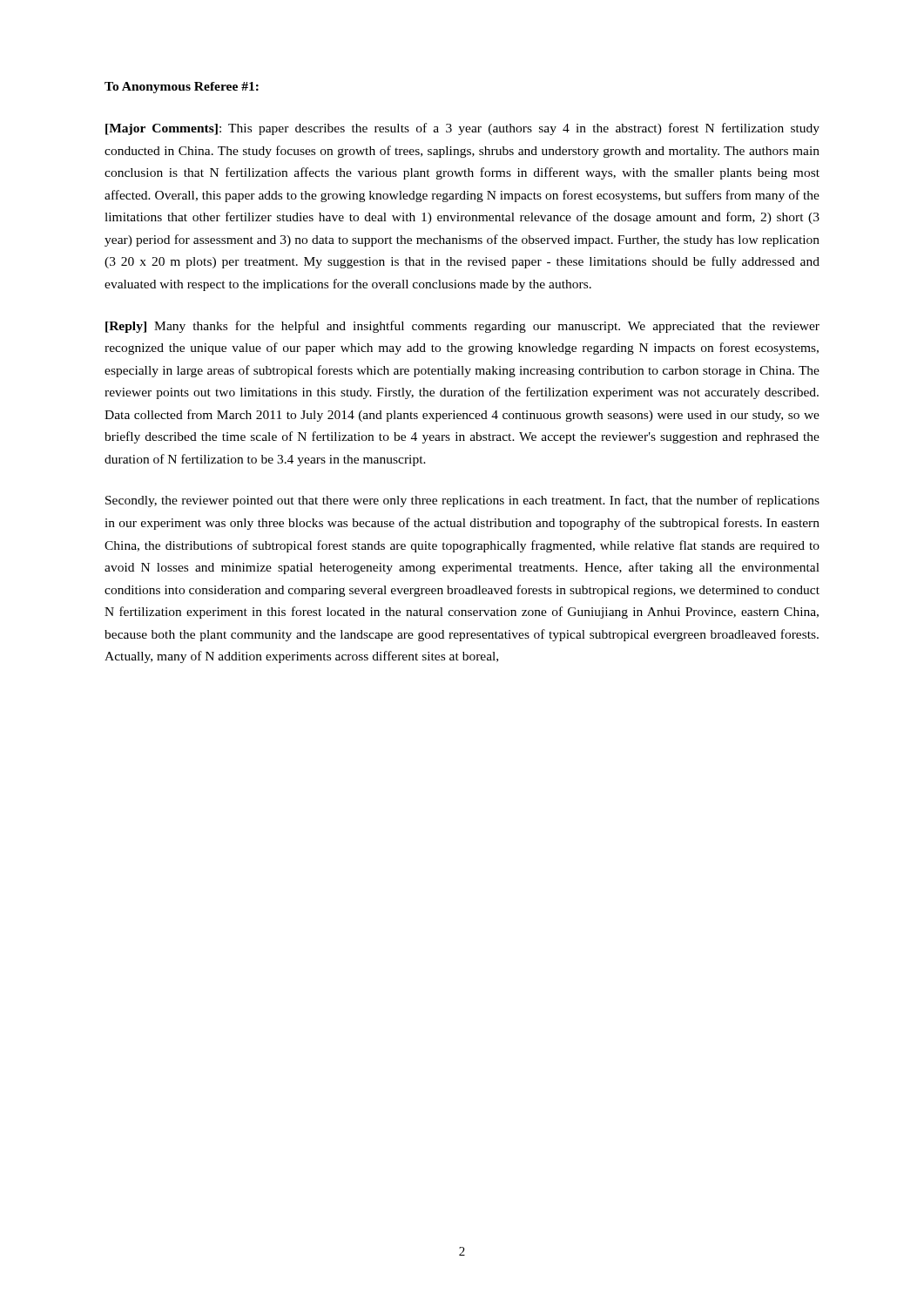Locate the block of text that opens with "[Reply] Many thanks for"
This screenshot has height=1307, width=924.
[x=462, y=392]
